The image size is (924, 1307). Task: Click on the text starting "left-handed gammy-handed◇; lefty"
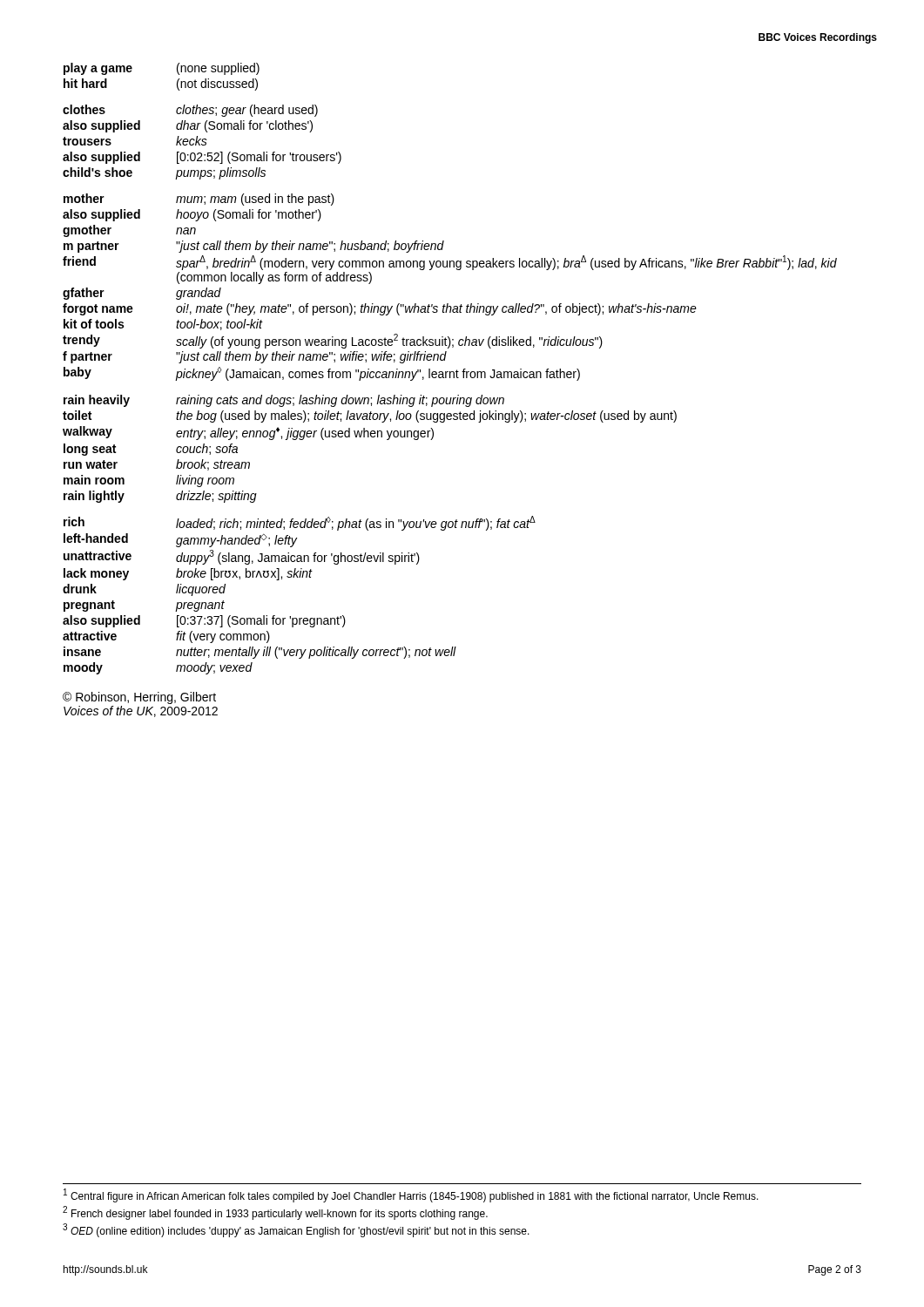pyautogui.click(x=462, y=539)
